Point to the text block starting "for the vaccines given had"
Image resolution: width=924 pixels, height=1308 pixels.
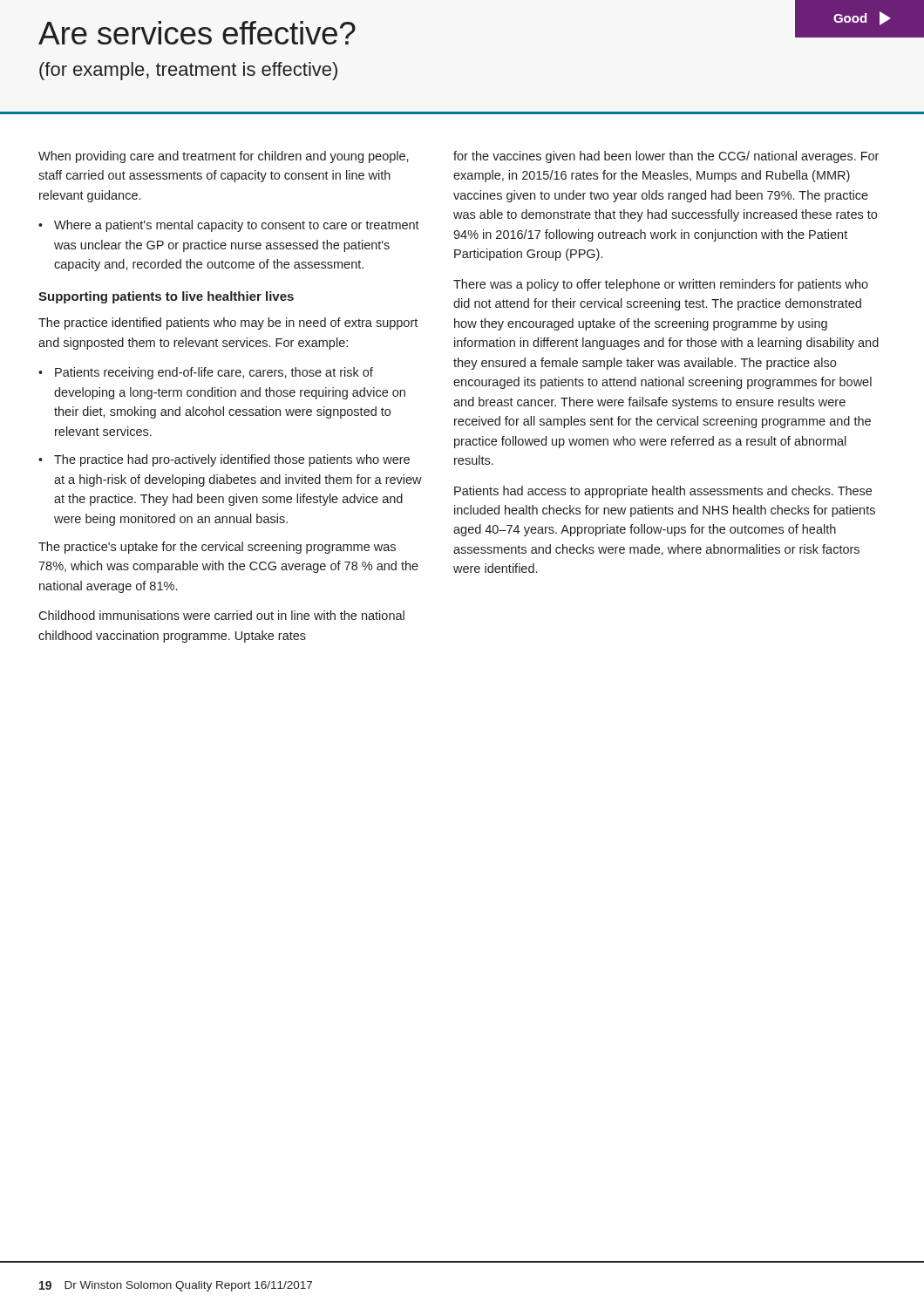pos(666,205)
